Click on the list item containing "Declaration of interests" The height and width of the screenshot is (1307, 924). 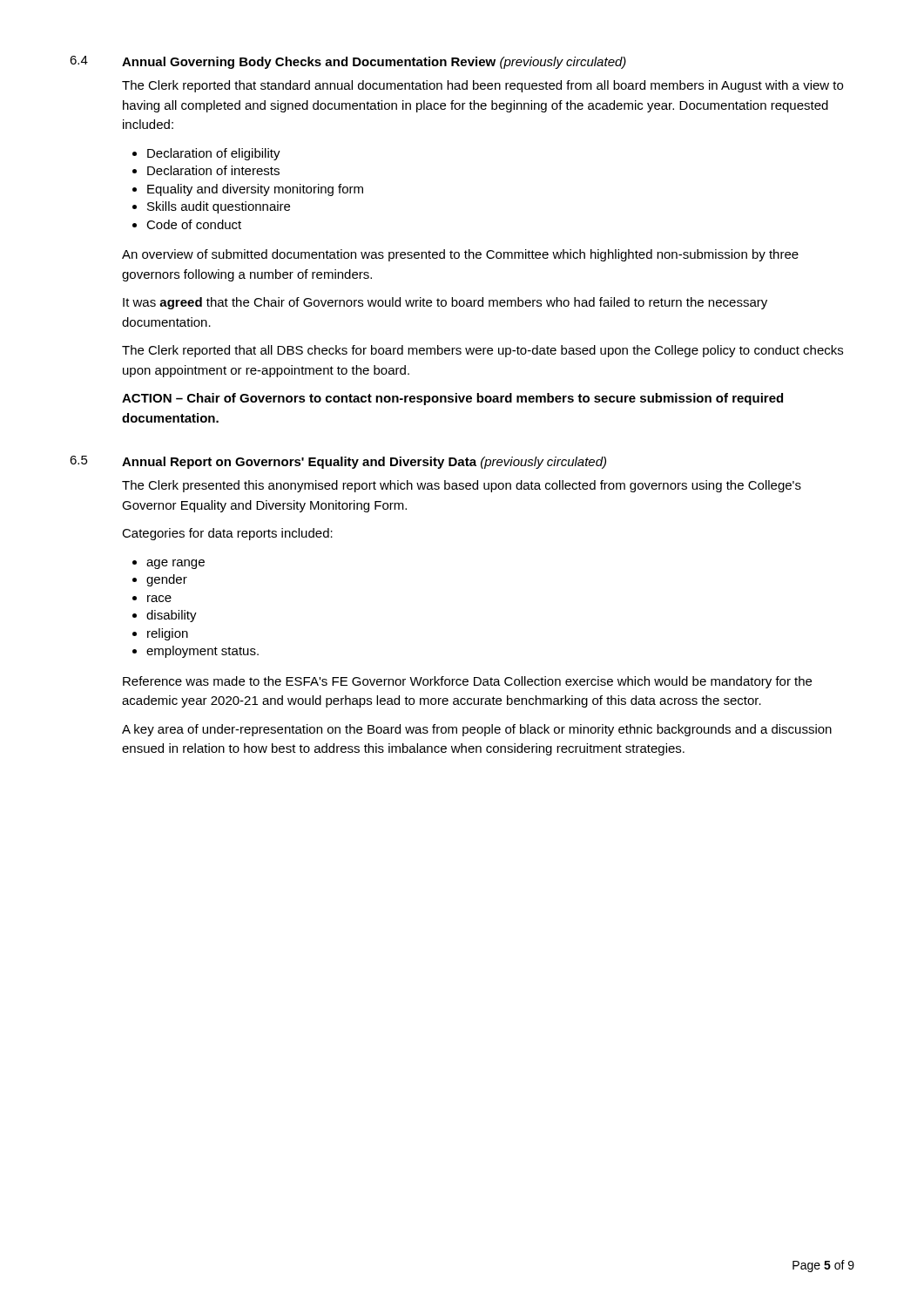pos(206,170)
